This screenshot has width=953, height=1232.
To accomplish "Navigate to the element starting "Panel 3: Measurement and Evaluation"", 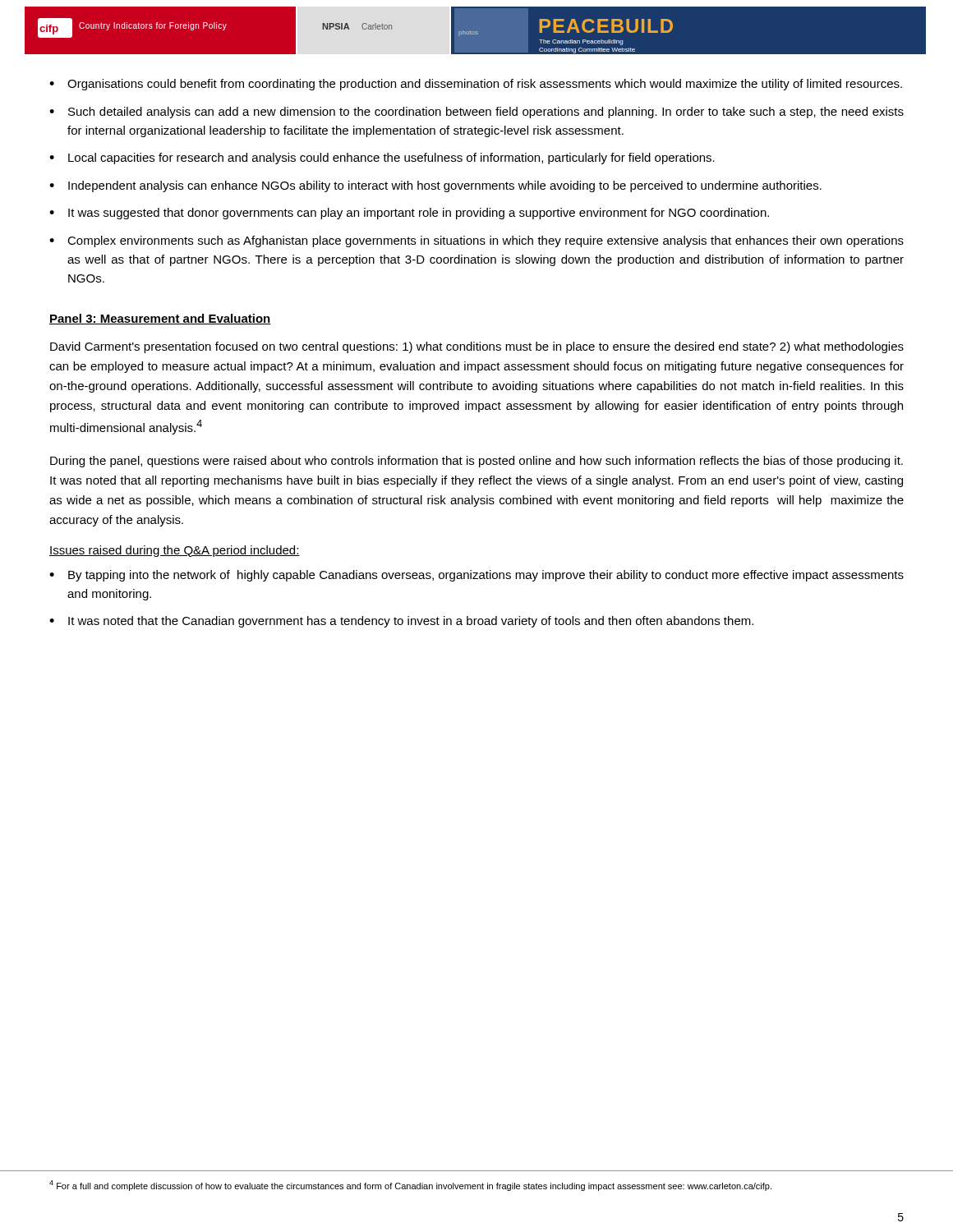I will (160, 318).
